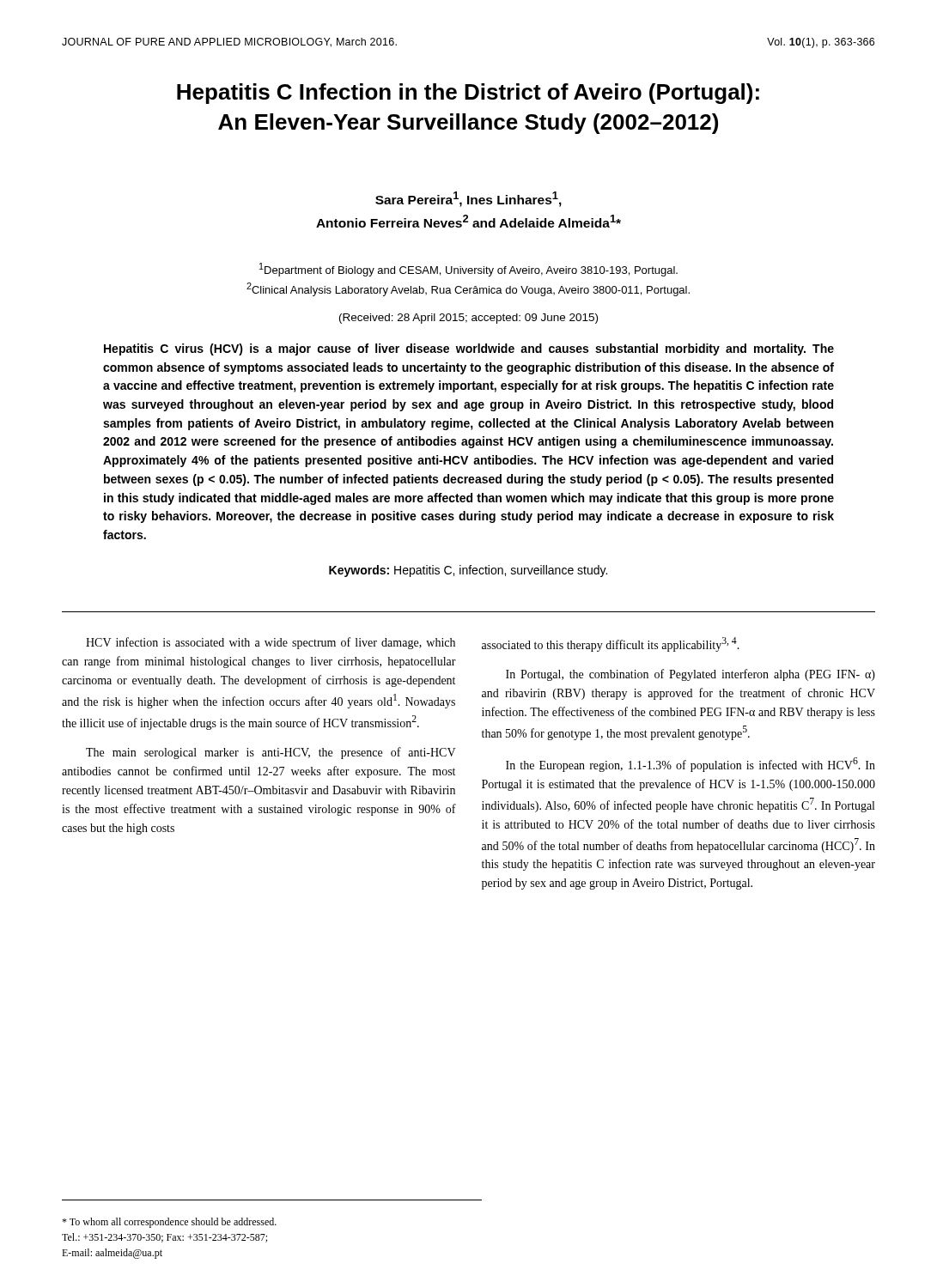Point to the text starting "HCV infection is associated with a"
The width and height of the screenshot is (937, 1288).
click(259, 736)
